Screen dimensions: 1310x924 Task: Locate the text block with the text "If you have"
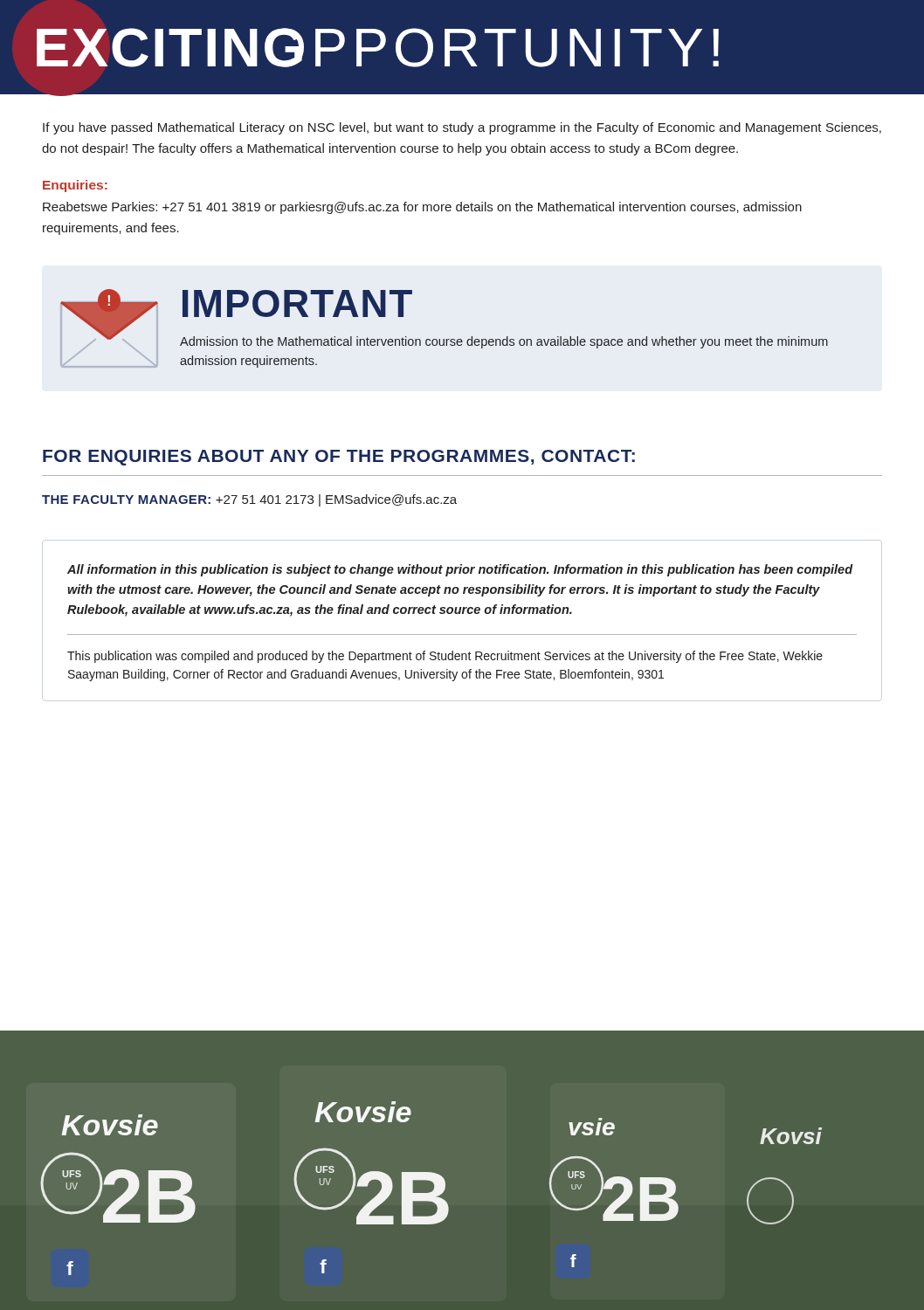coord(462,137)
